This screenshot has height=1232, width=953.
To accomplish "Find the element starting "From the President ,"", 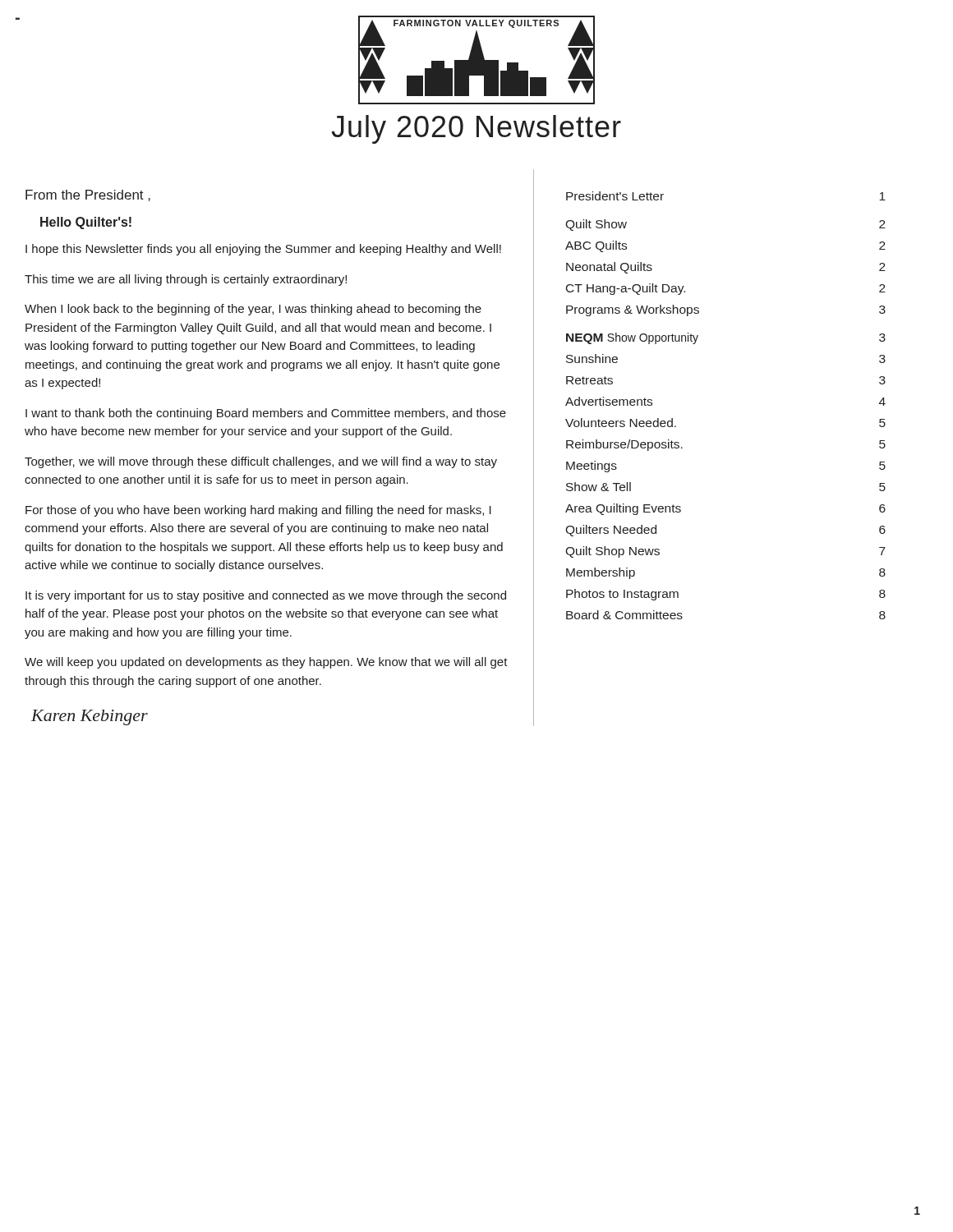I will pyautogui.click(x=88, y=195).
